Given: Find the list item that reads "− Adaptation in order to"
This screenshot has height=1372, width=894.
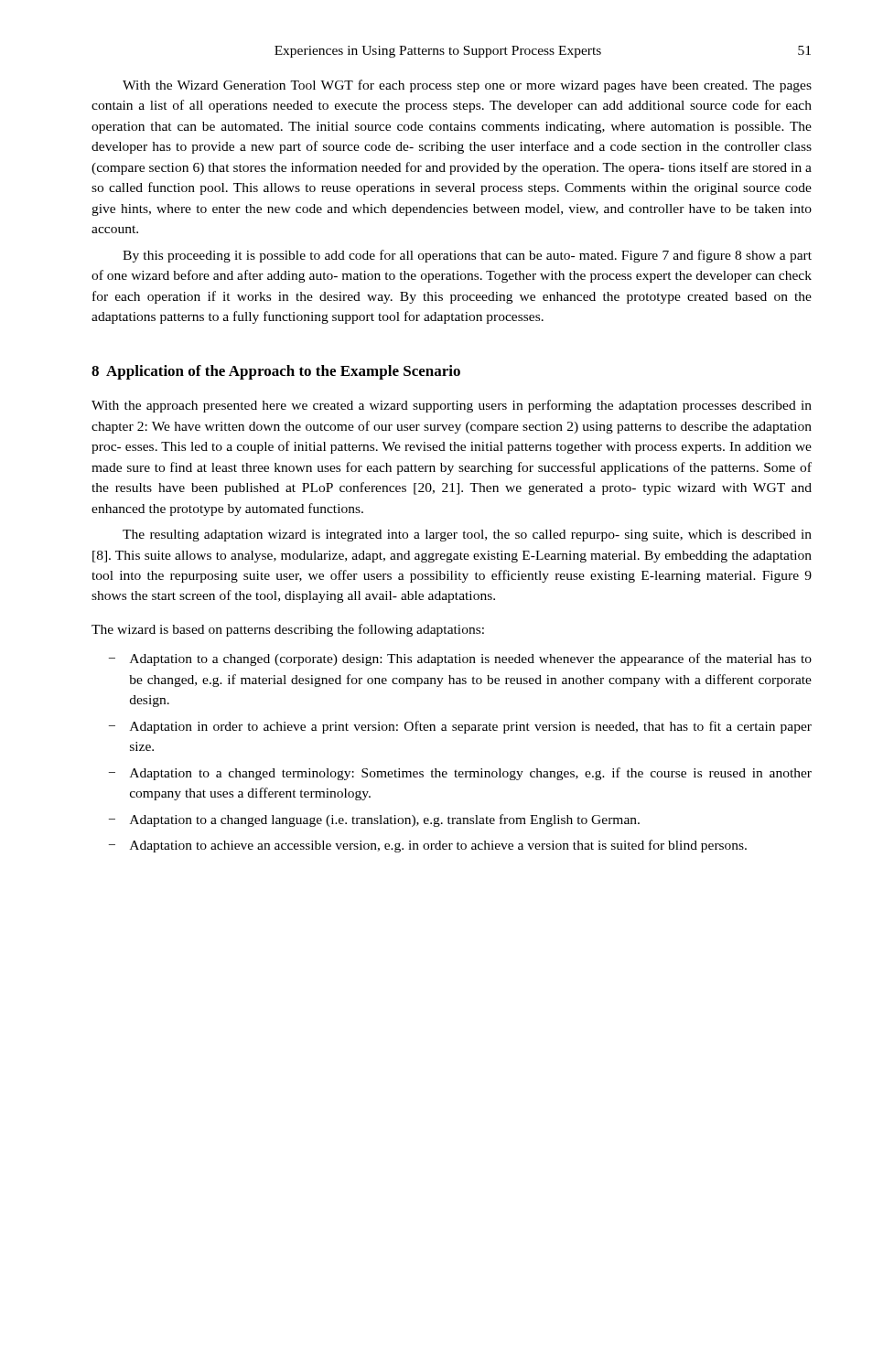Looking at the screenshot, I should click(460, 737).
